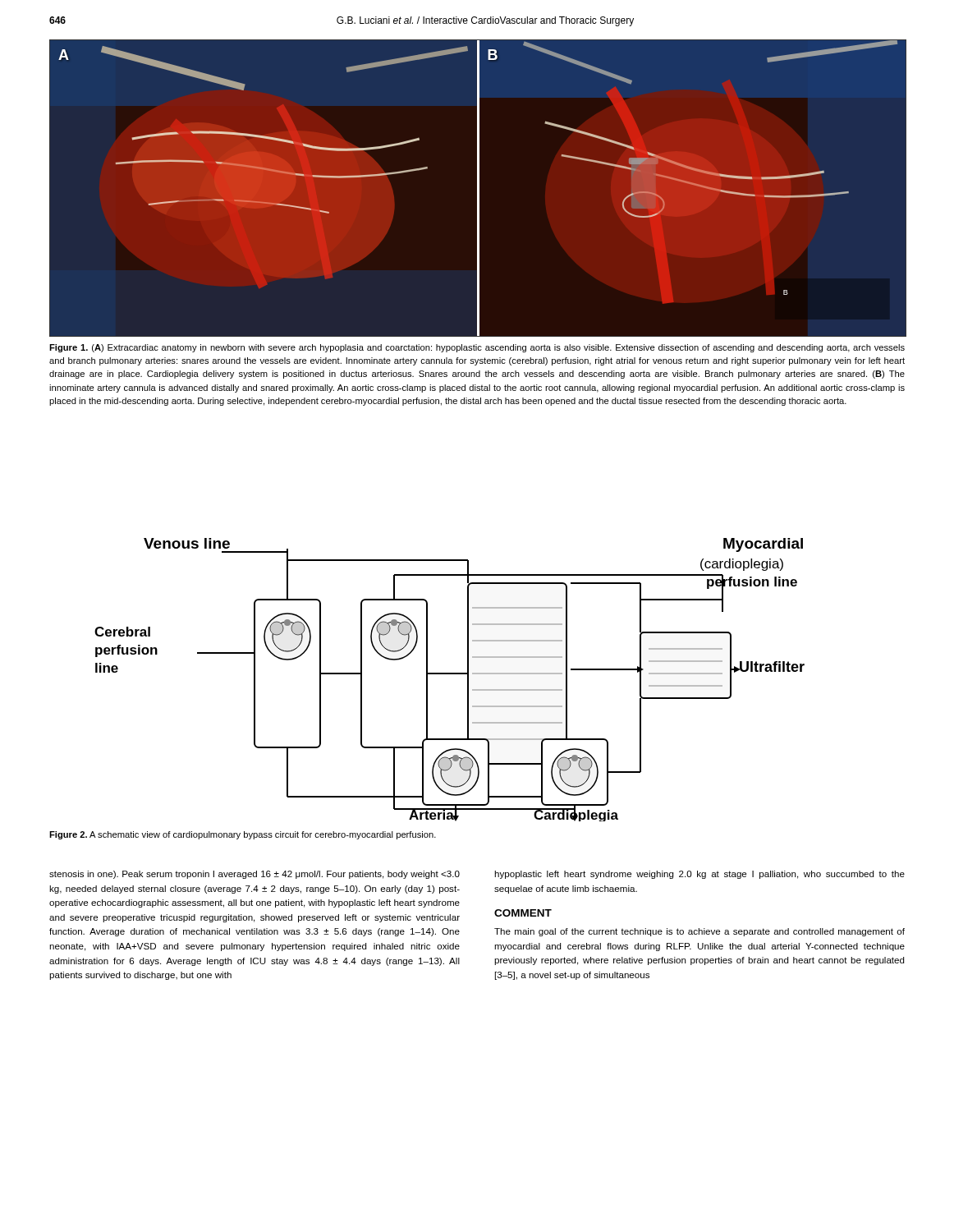This screenshot has width=954, height=1232.
Task: Select the text block that says "hypoplastic left heart syndrome weighing"
Action: (700, 881)
